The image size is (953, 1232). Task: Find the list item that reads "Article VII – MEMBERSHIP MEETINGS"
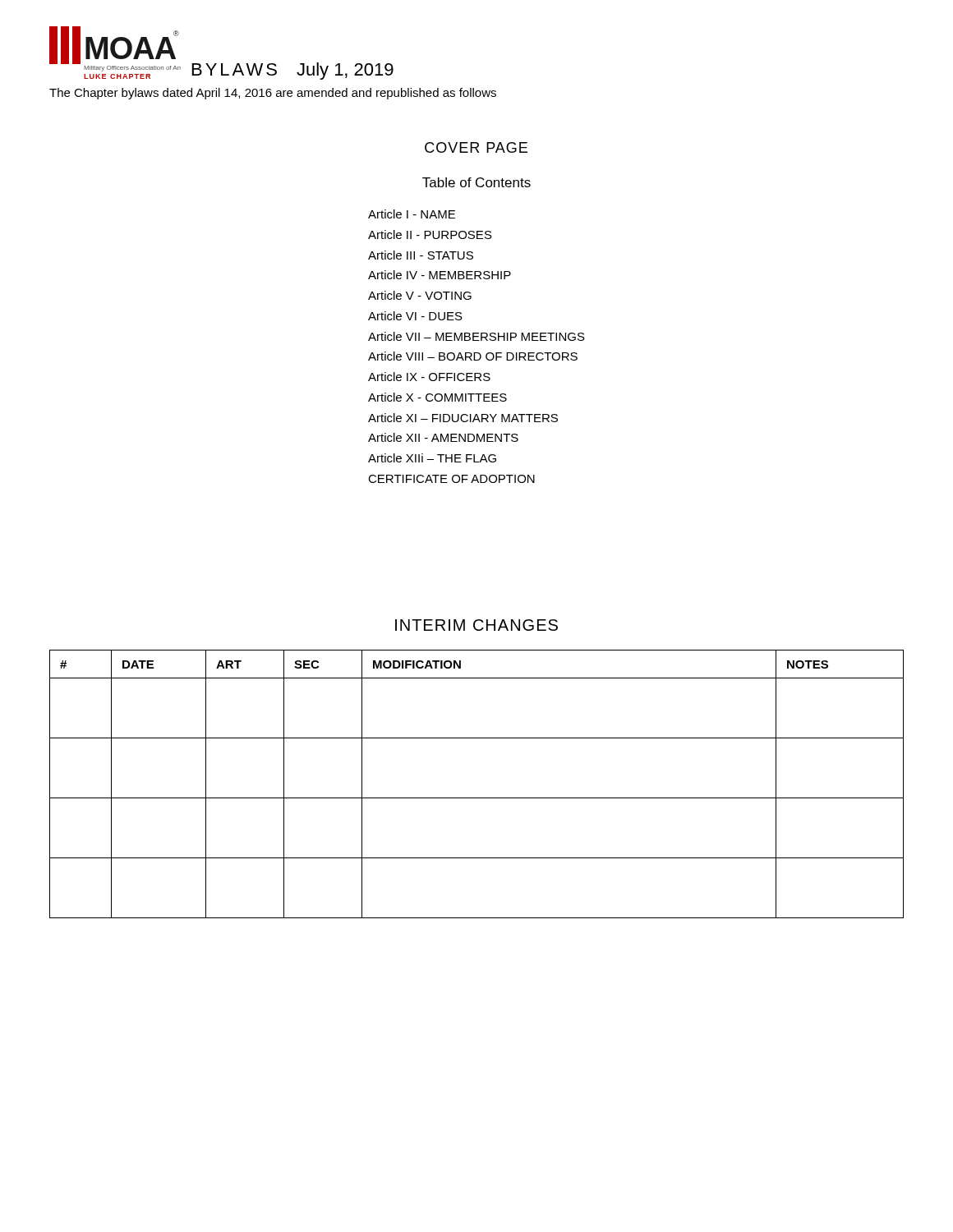point(476,337)
